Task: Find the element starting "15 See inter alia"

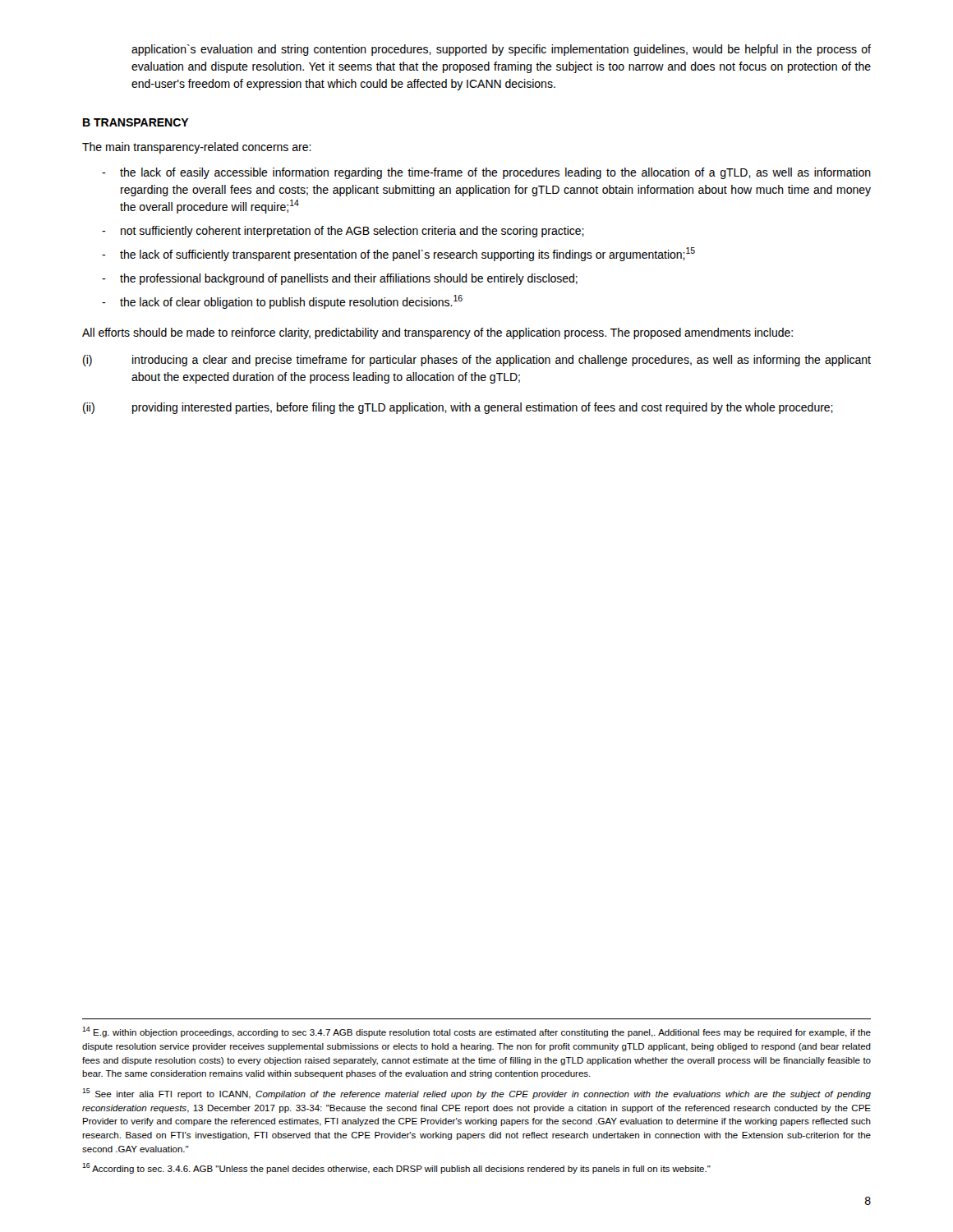Action: pos(476,1121)
